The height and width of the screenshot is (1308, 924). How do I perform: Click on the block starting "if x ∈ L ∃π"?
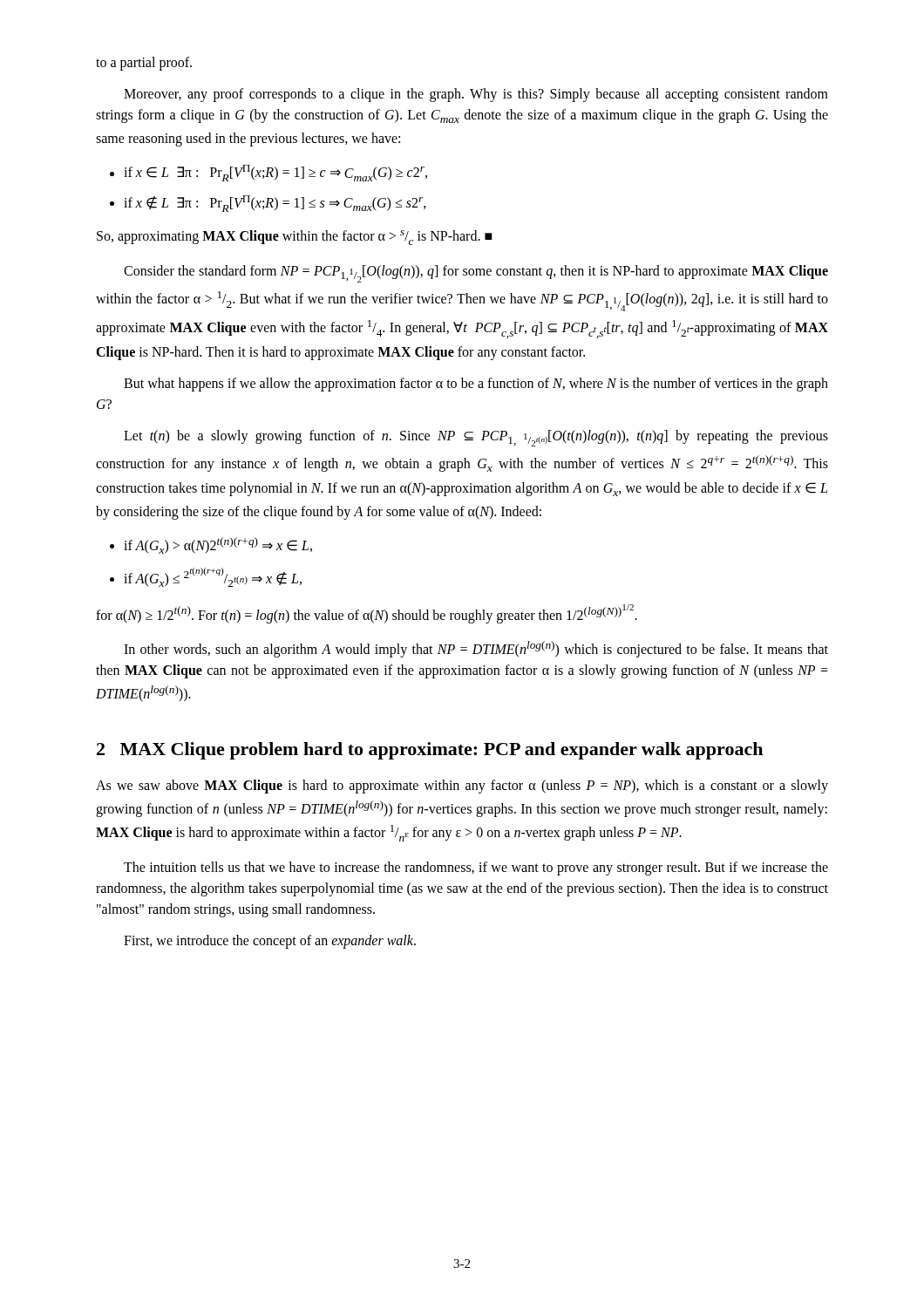click(x=268, y=173)
